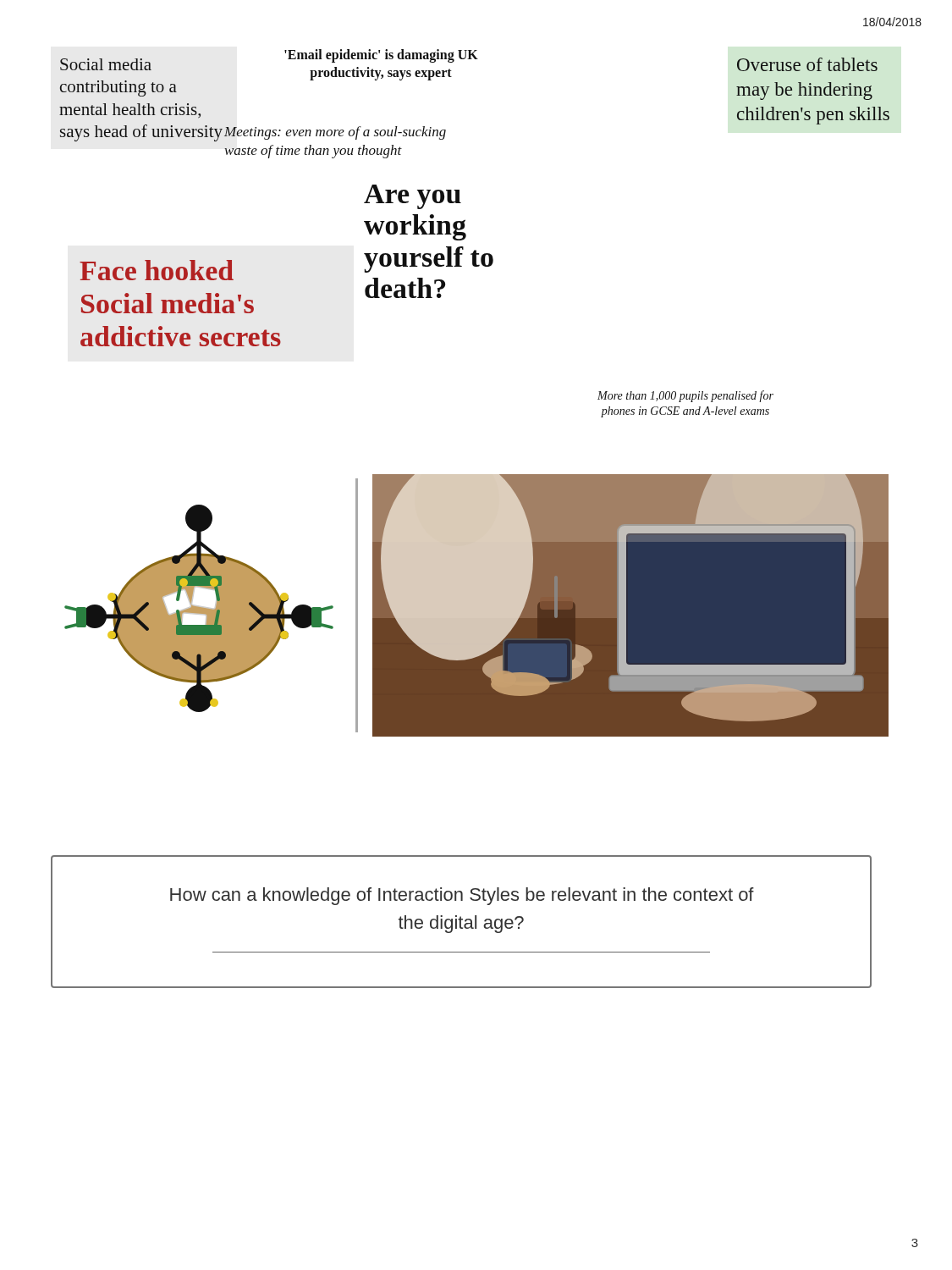
Task: Click on the infographic
Action: (476, 233)
